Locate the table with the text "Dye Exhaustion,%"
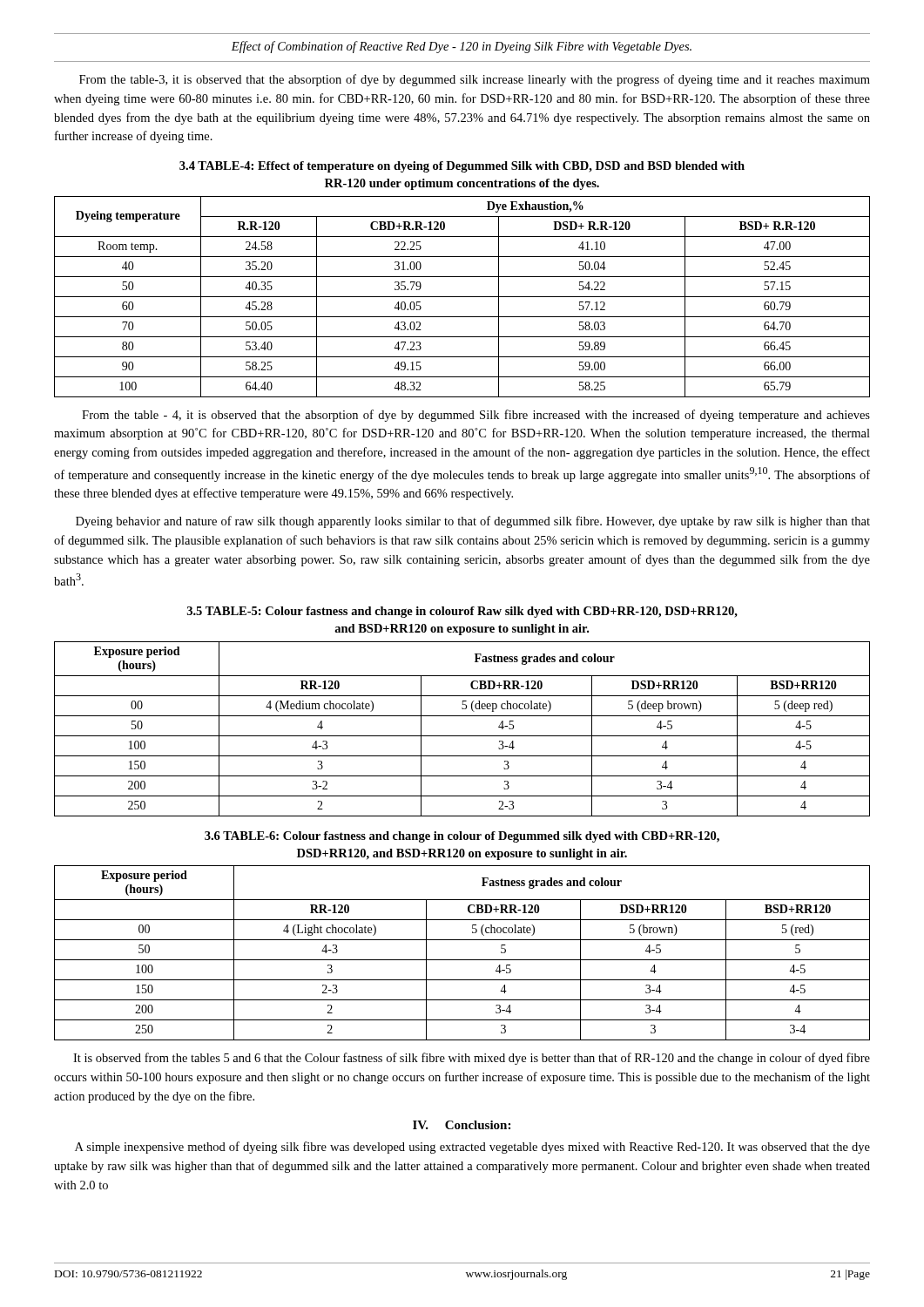 (462, 296)
